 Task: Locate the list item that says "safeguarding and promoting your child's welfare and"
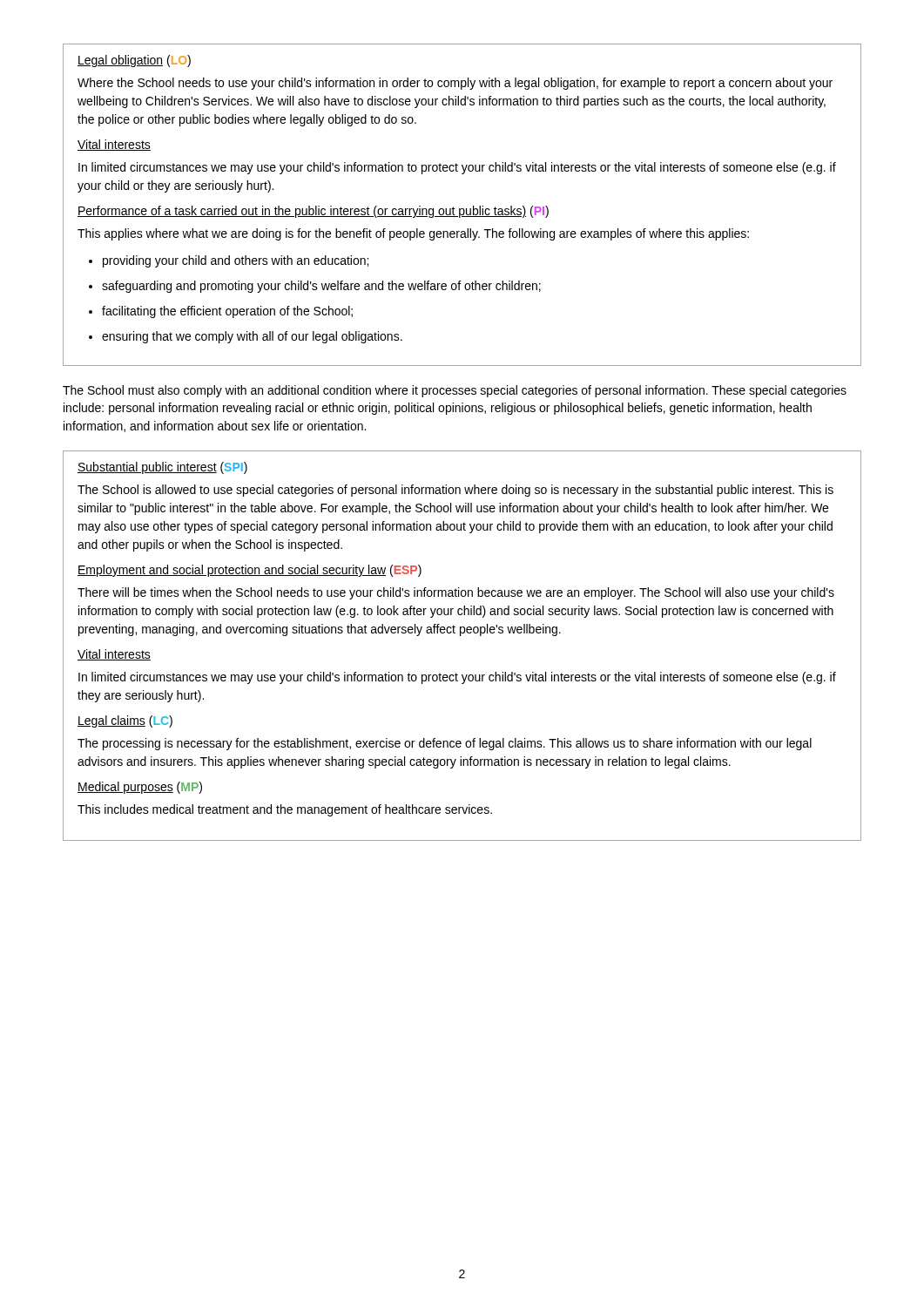322,286
